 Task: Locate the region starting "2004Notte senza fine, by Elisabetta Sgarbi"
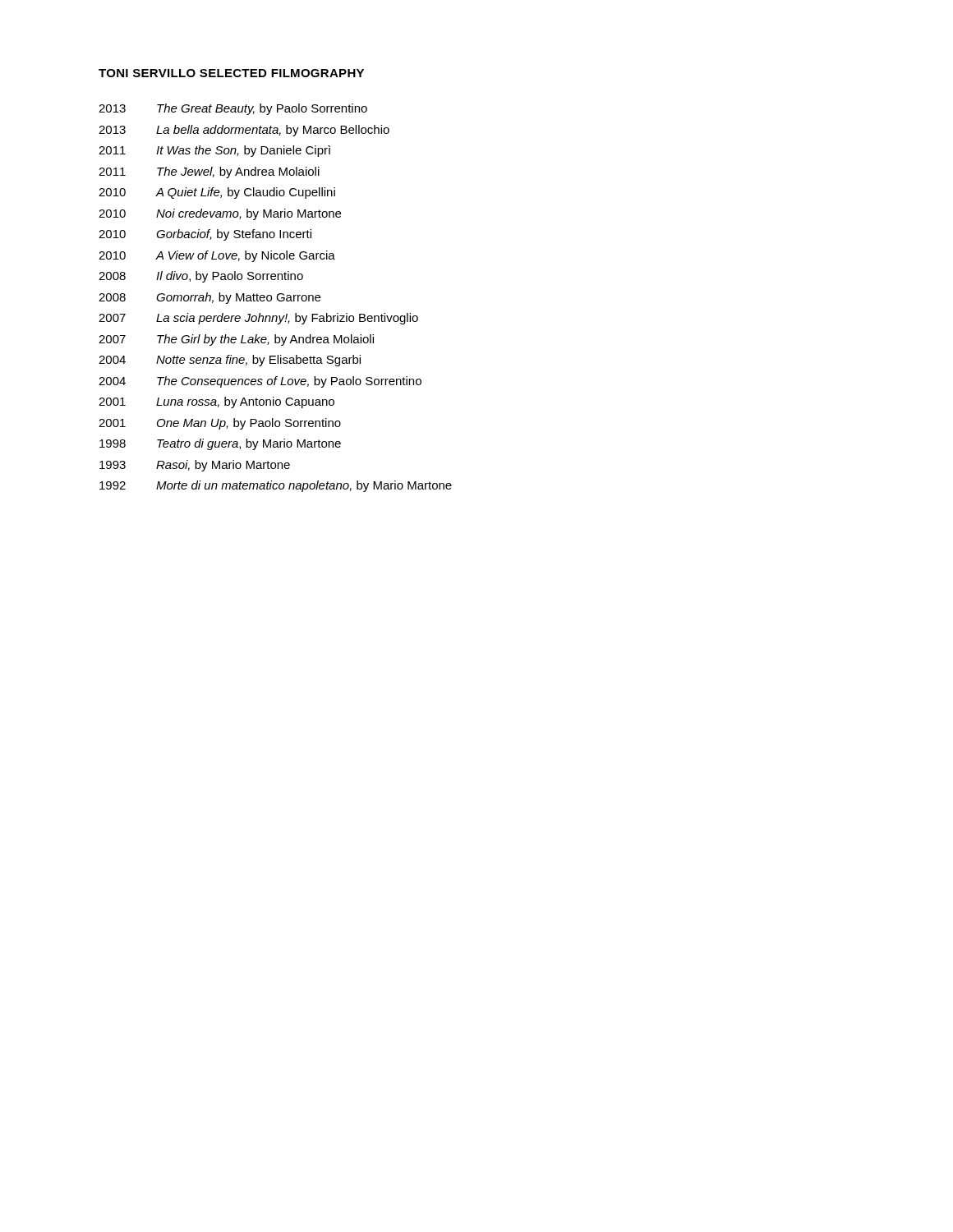[x=230, y=361]
